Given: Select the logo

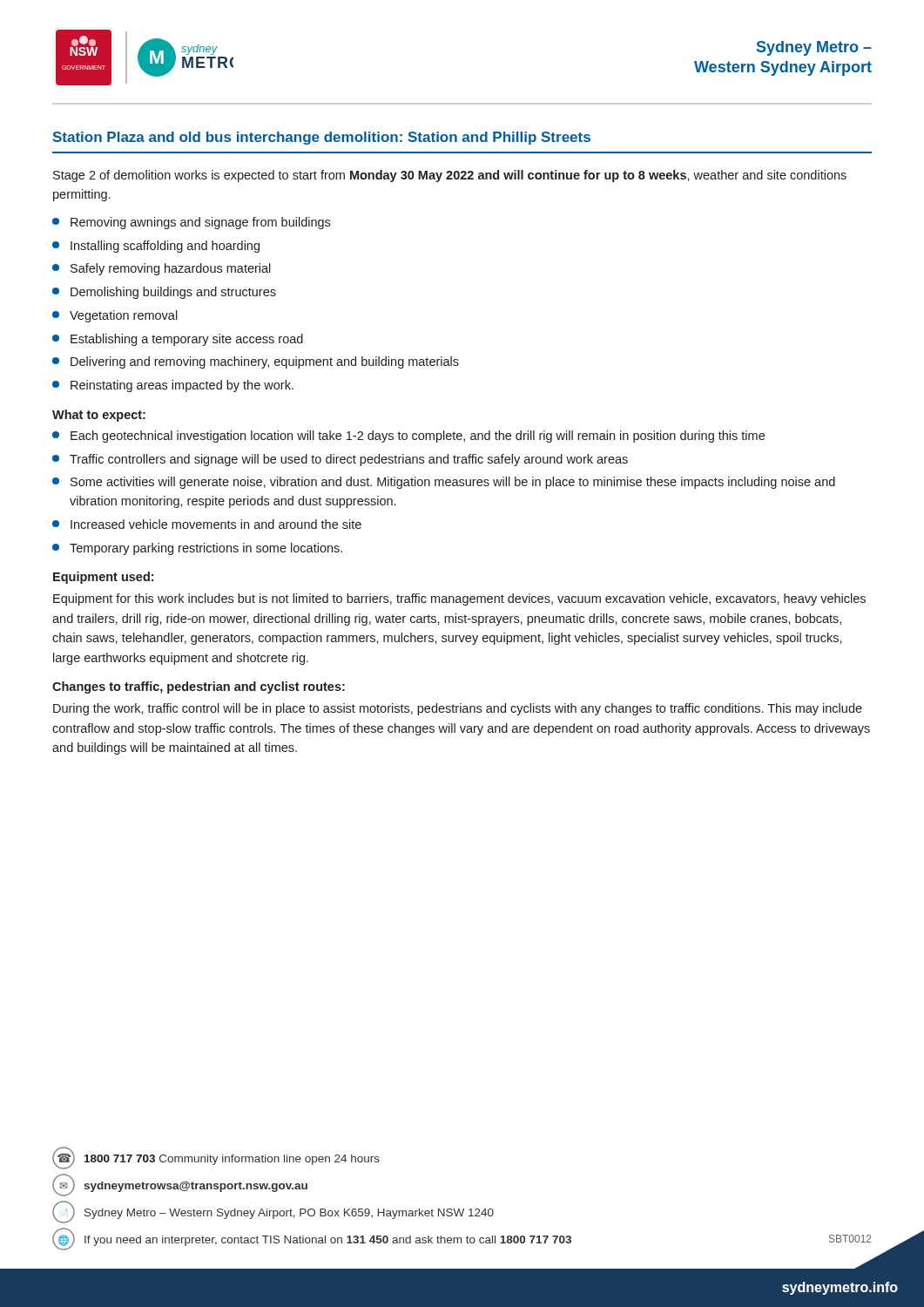Looking at the screenshot, I should pos(143,58).
